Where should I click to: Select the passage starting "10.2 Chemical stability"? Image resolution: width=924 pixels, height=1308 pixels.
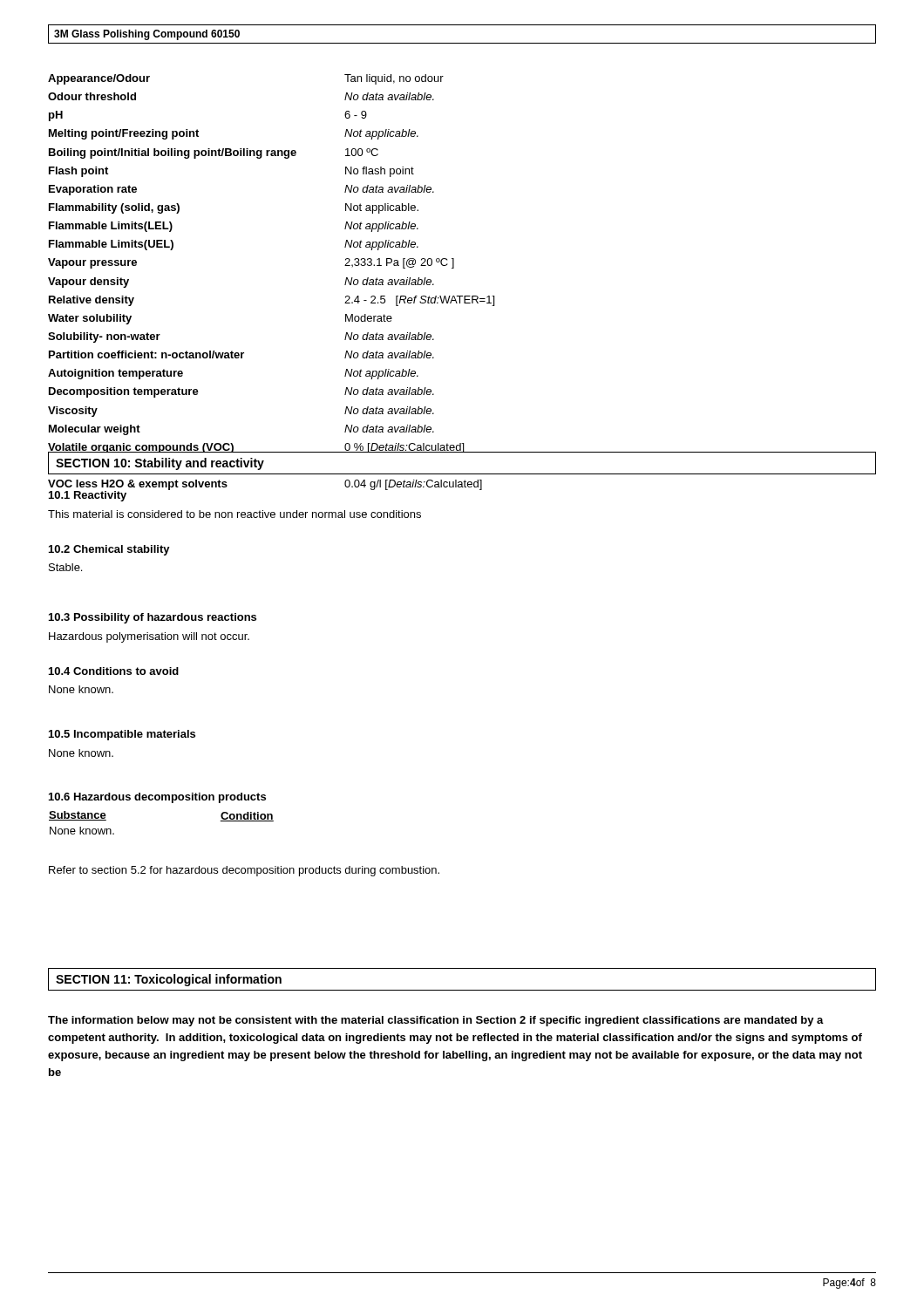109,550
